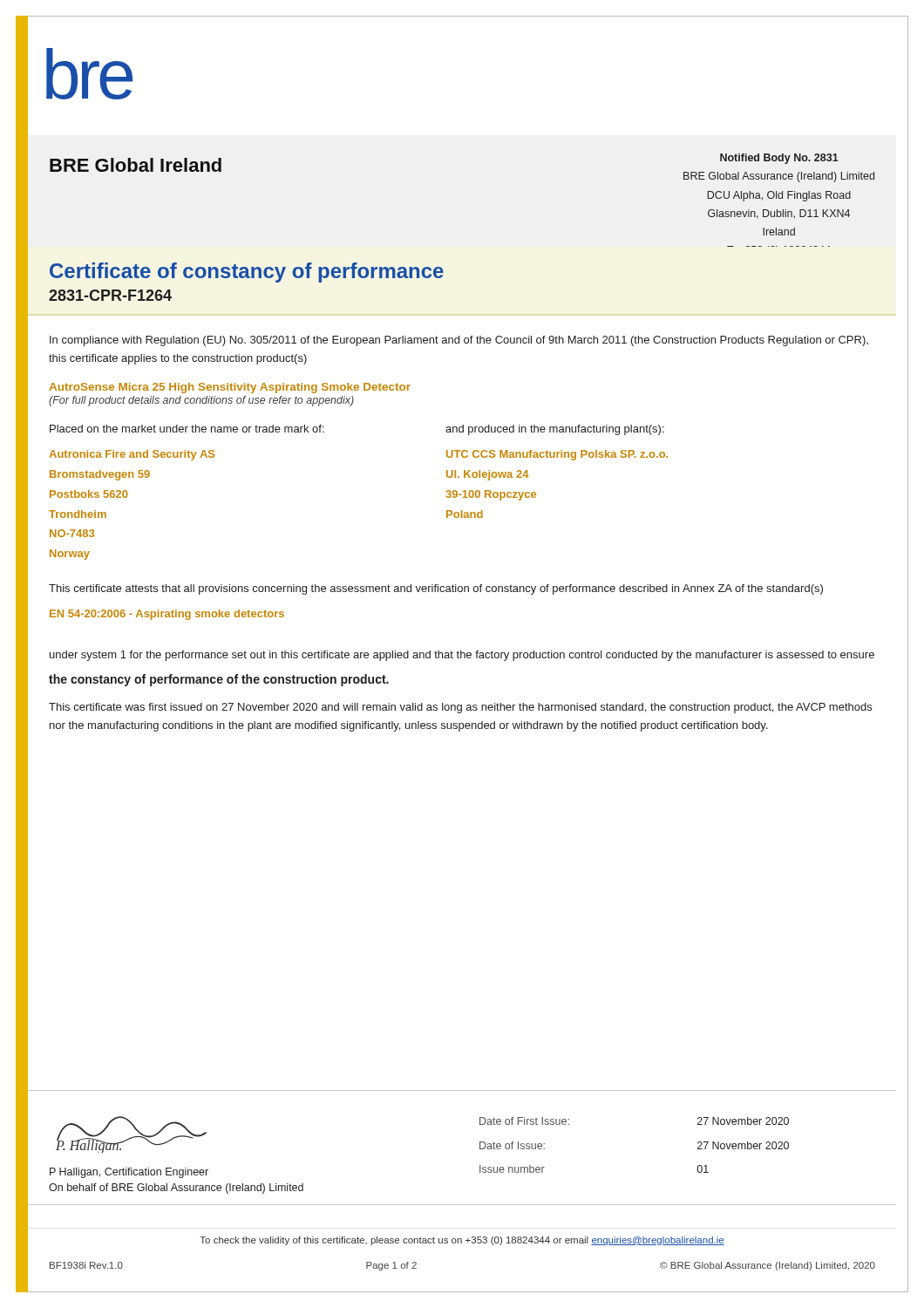Where is the passage that starts "Autronica Fire and Security AS"?
Image resolution: width=924 pixels, height=1308 pixels.
click(132, 504)
